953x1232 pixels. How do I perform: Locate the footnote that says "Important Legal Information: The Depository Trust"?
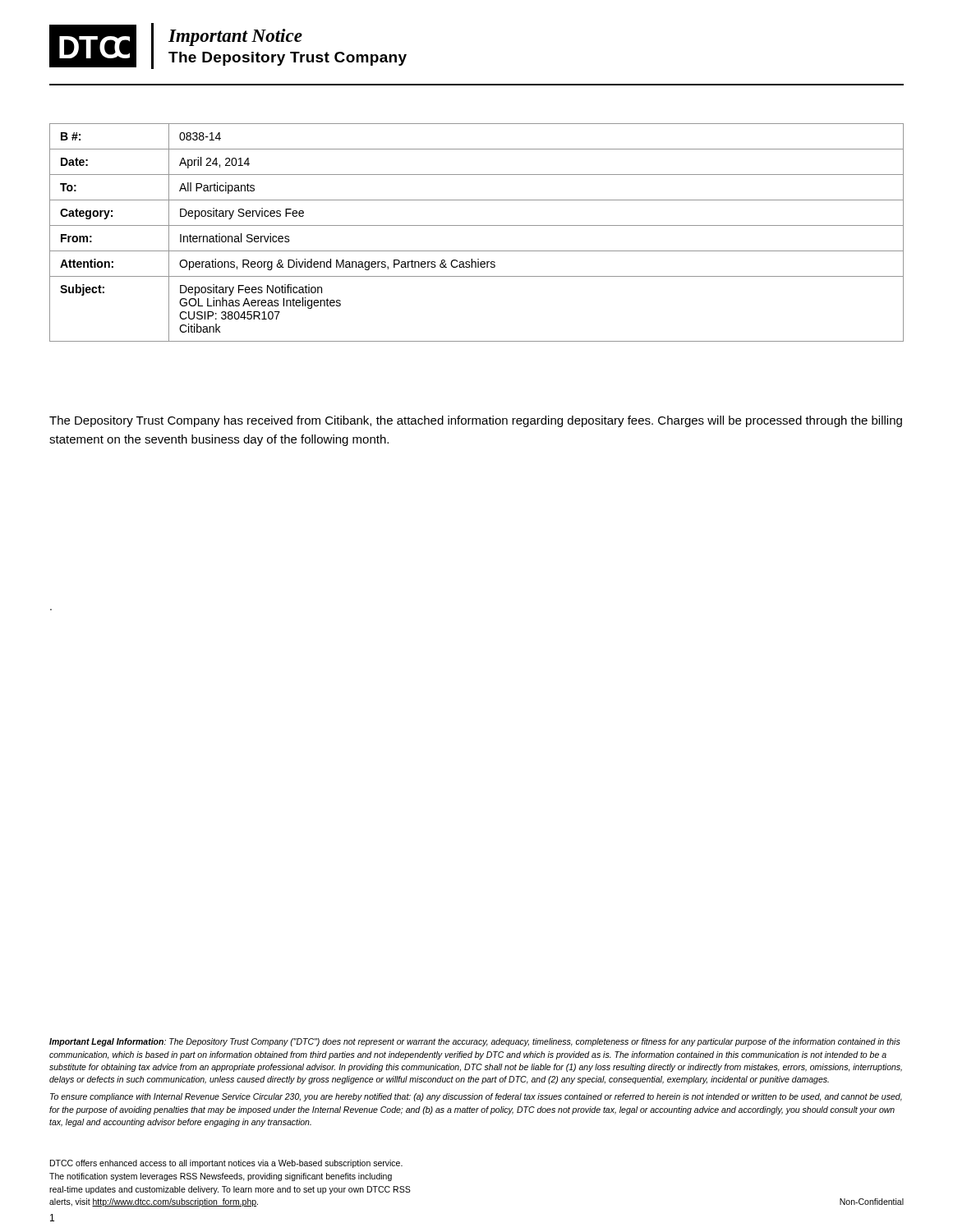pos(476,1082)
